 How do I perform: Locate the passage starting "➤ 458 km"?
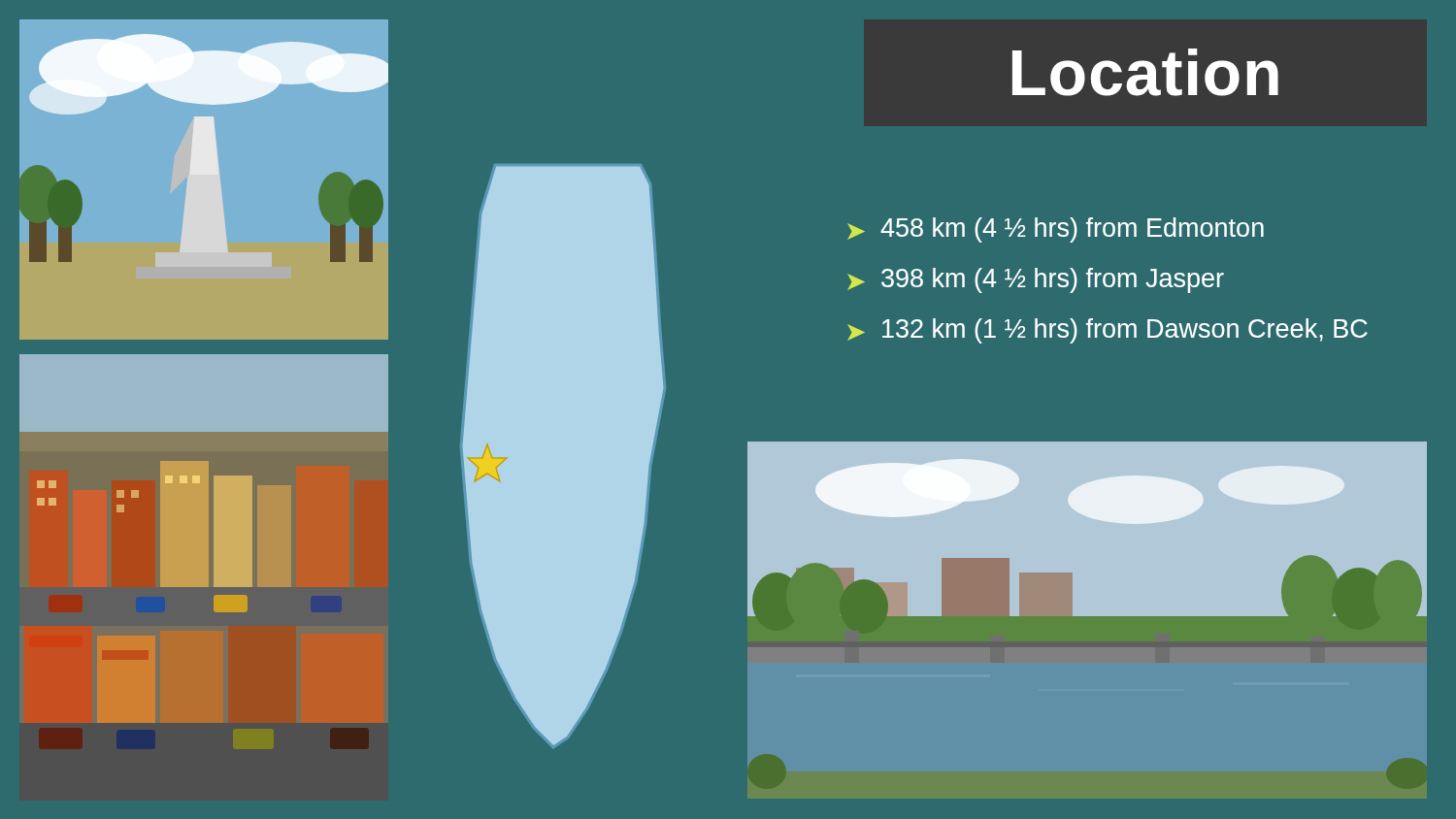(1055, 230)
